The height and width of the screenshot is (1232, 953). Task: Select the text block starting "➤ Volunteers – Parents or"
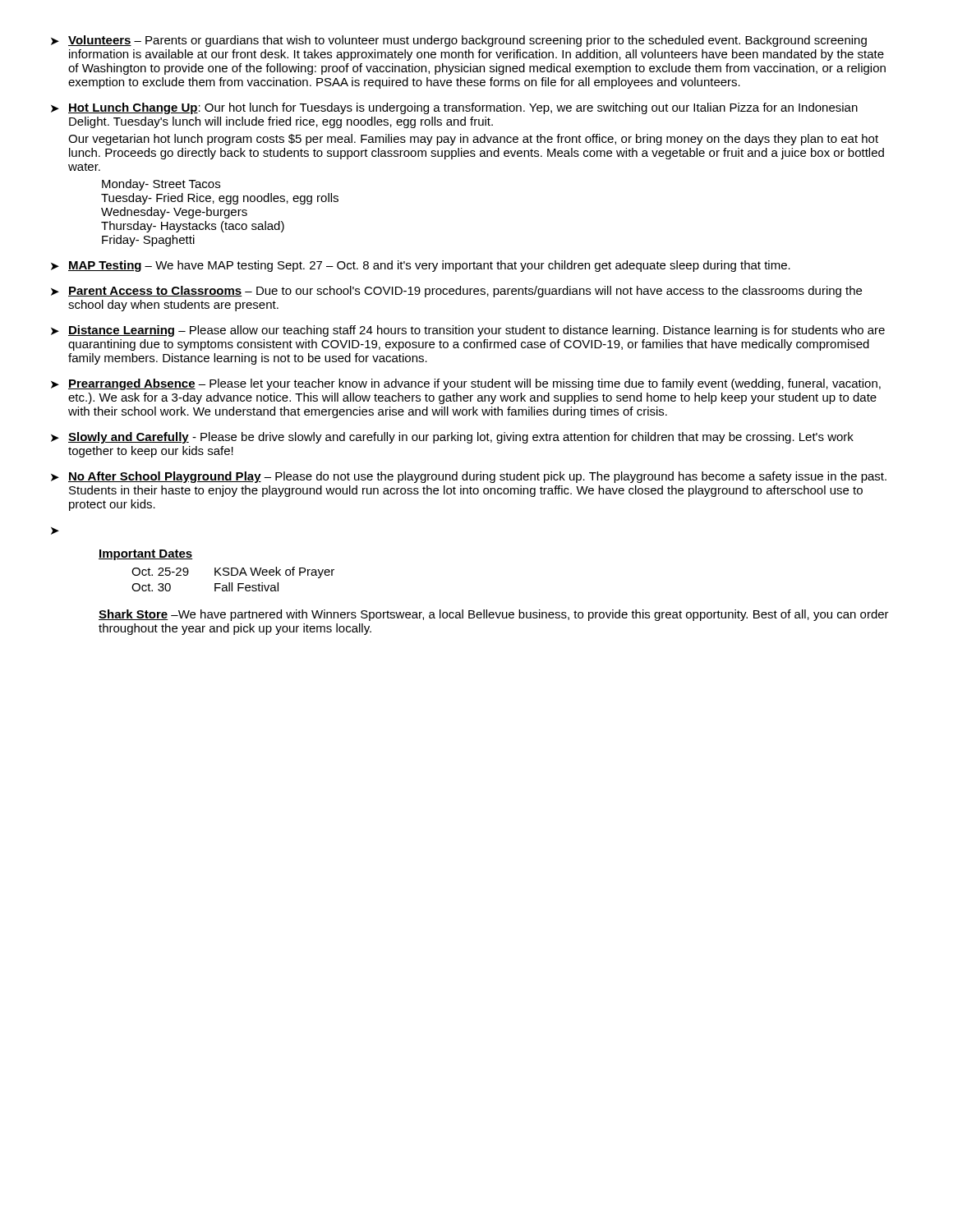pyautogui.click(x=472, y=62)
